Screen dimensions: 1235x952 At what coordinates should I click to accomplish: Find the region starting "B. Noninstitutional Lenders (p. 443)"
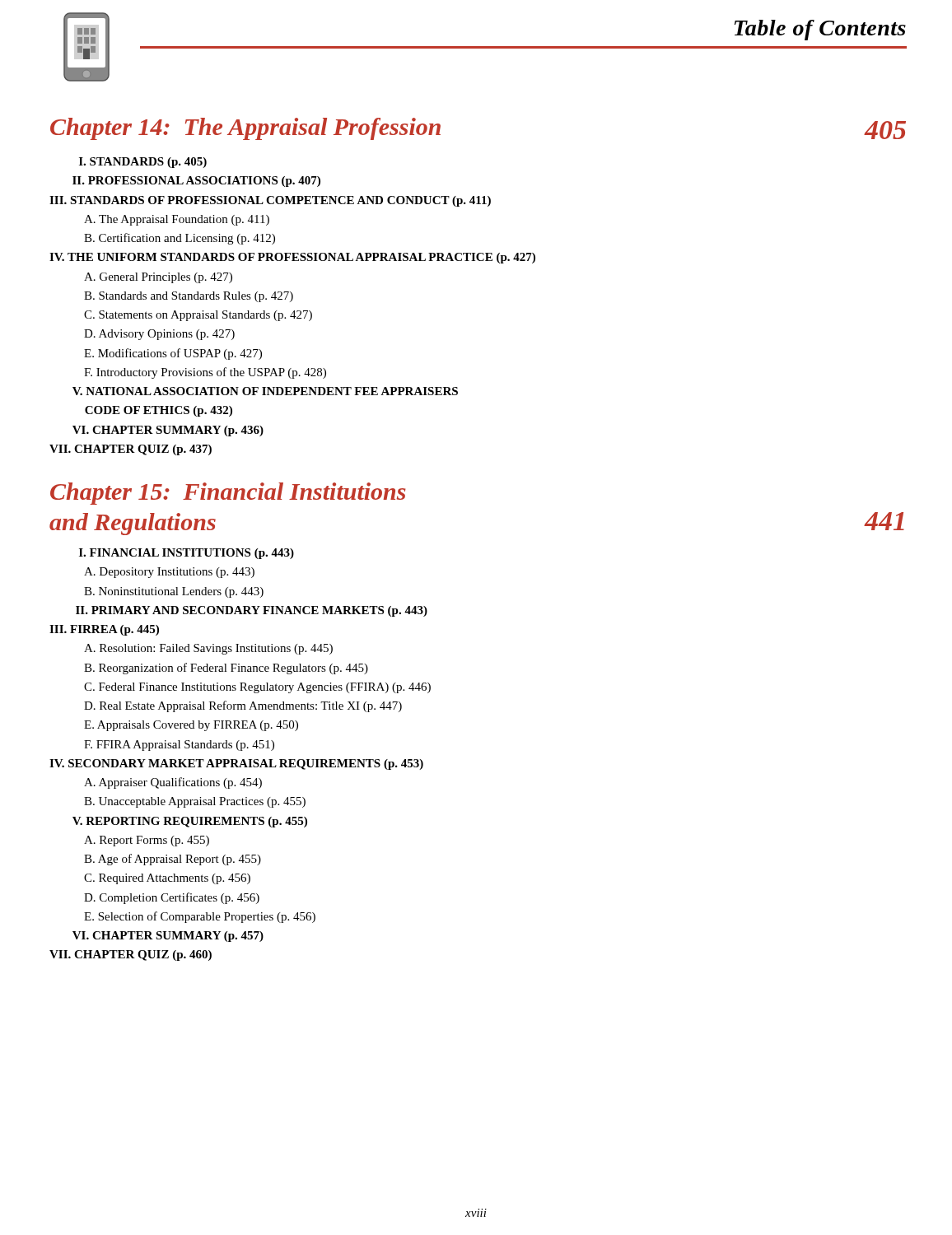[x=174, y=591]
